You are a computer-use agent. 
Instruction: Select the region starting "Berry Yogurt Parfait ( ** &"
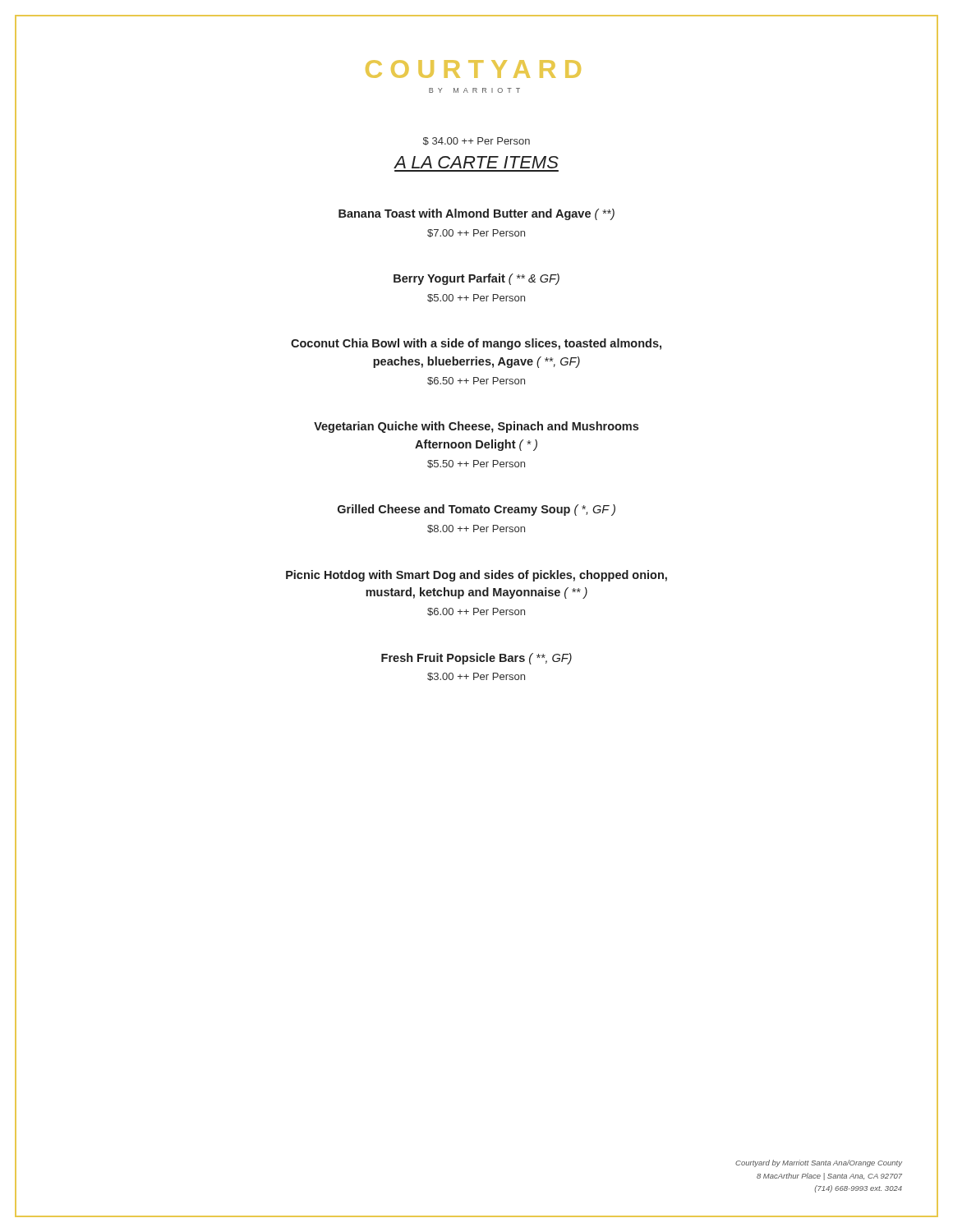[476, 288]
